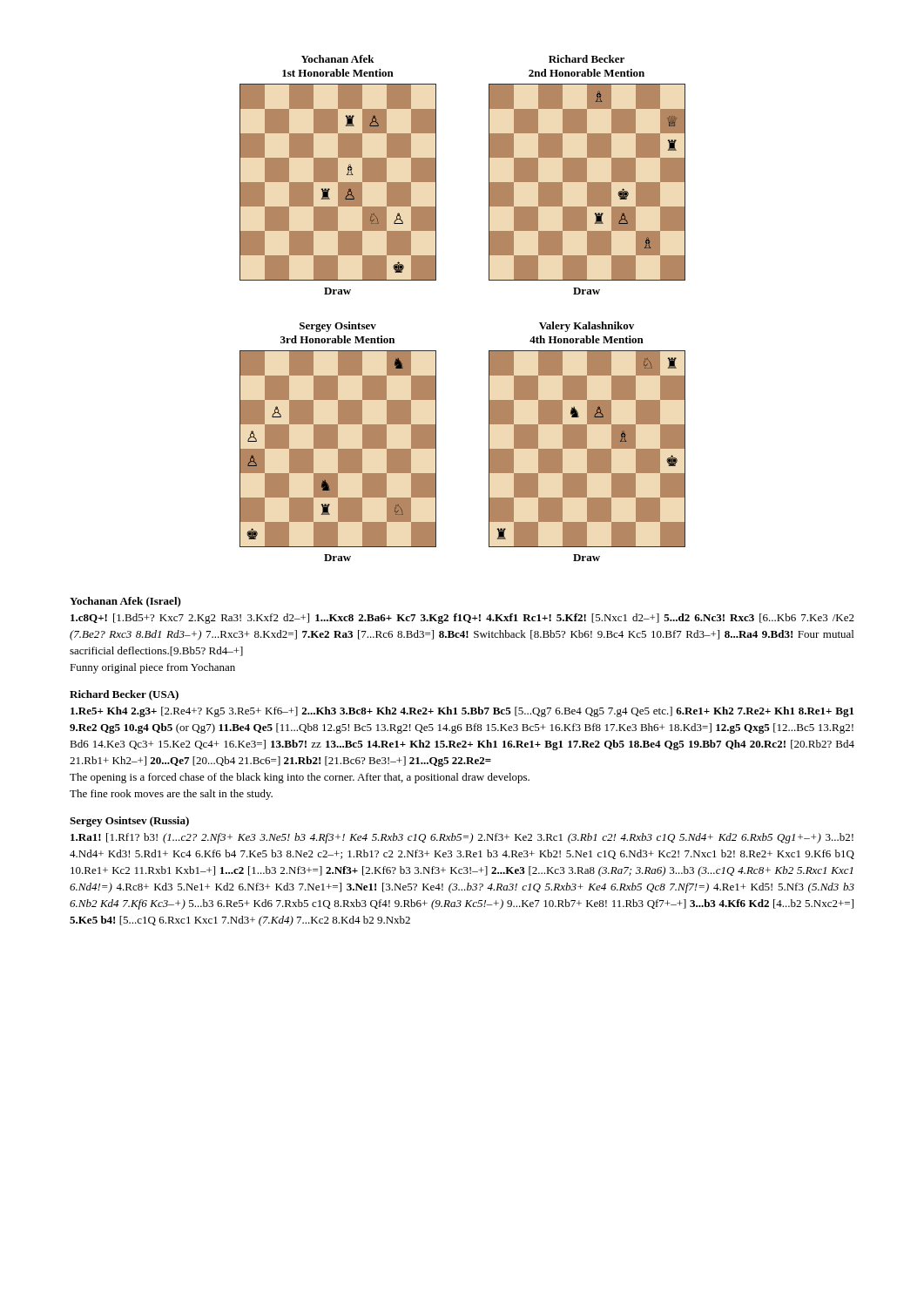Point to the element starting "Ra1! [1.Rf1? b3! (1...c2? 2.Nf3+"
Viewport: 924px width, 1307px height.
[462, 878]
